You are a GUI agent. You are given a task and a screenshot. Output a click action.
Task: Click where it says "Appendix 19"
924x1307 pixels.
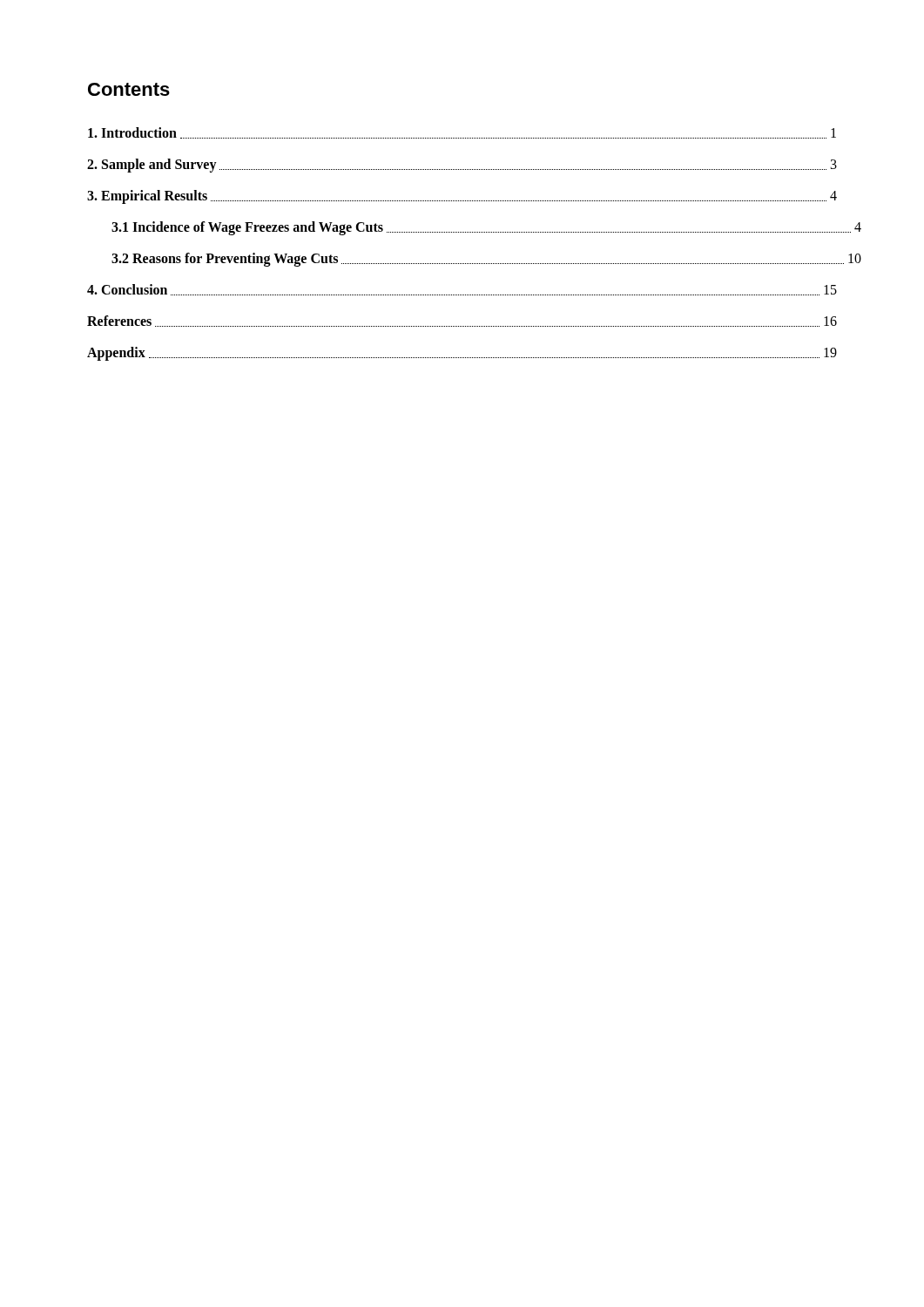[462, 353]
